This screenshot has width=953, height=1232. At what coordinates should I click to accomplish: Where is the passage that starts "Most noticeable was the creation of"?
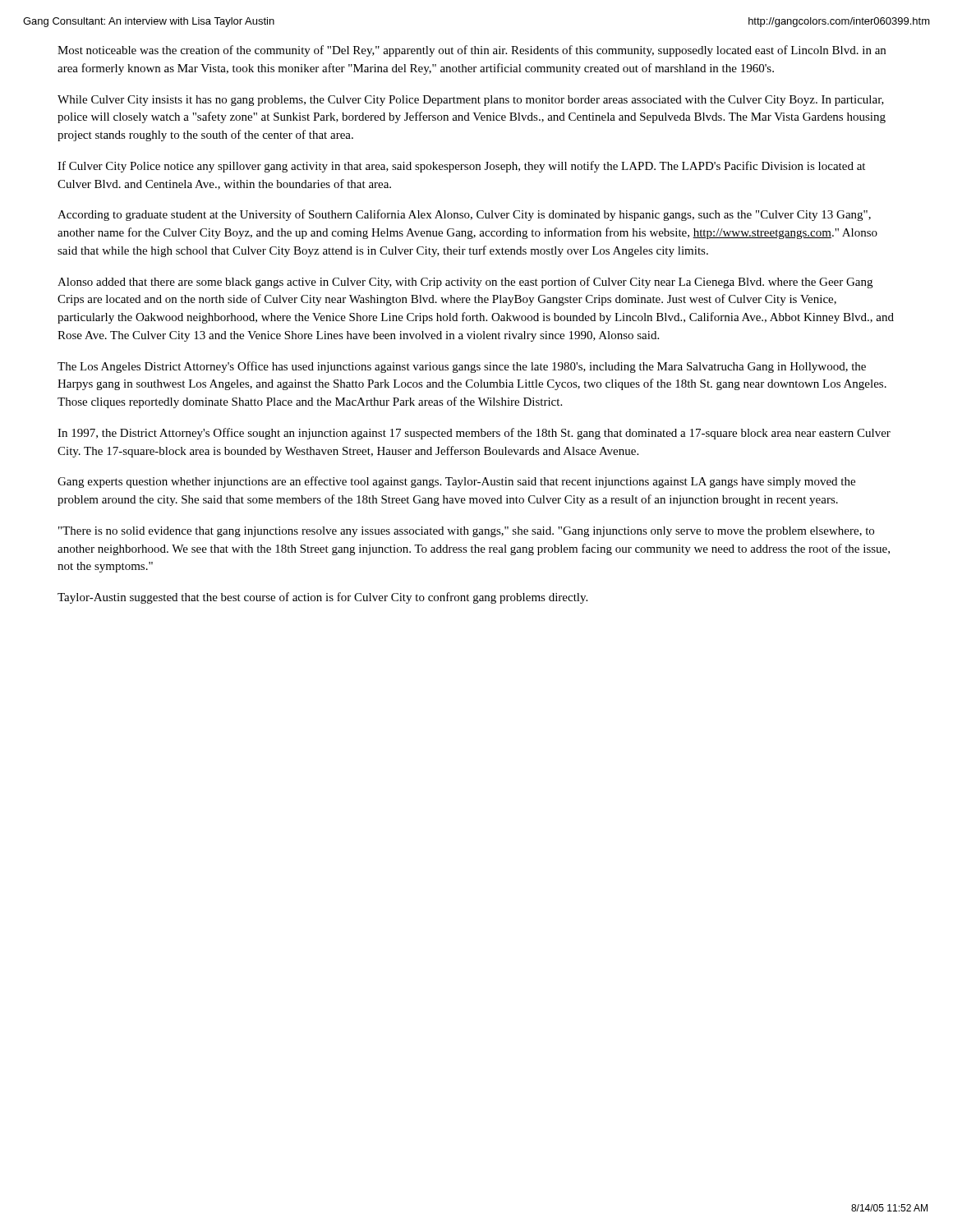(x=472, y=59)
